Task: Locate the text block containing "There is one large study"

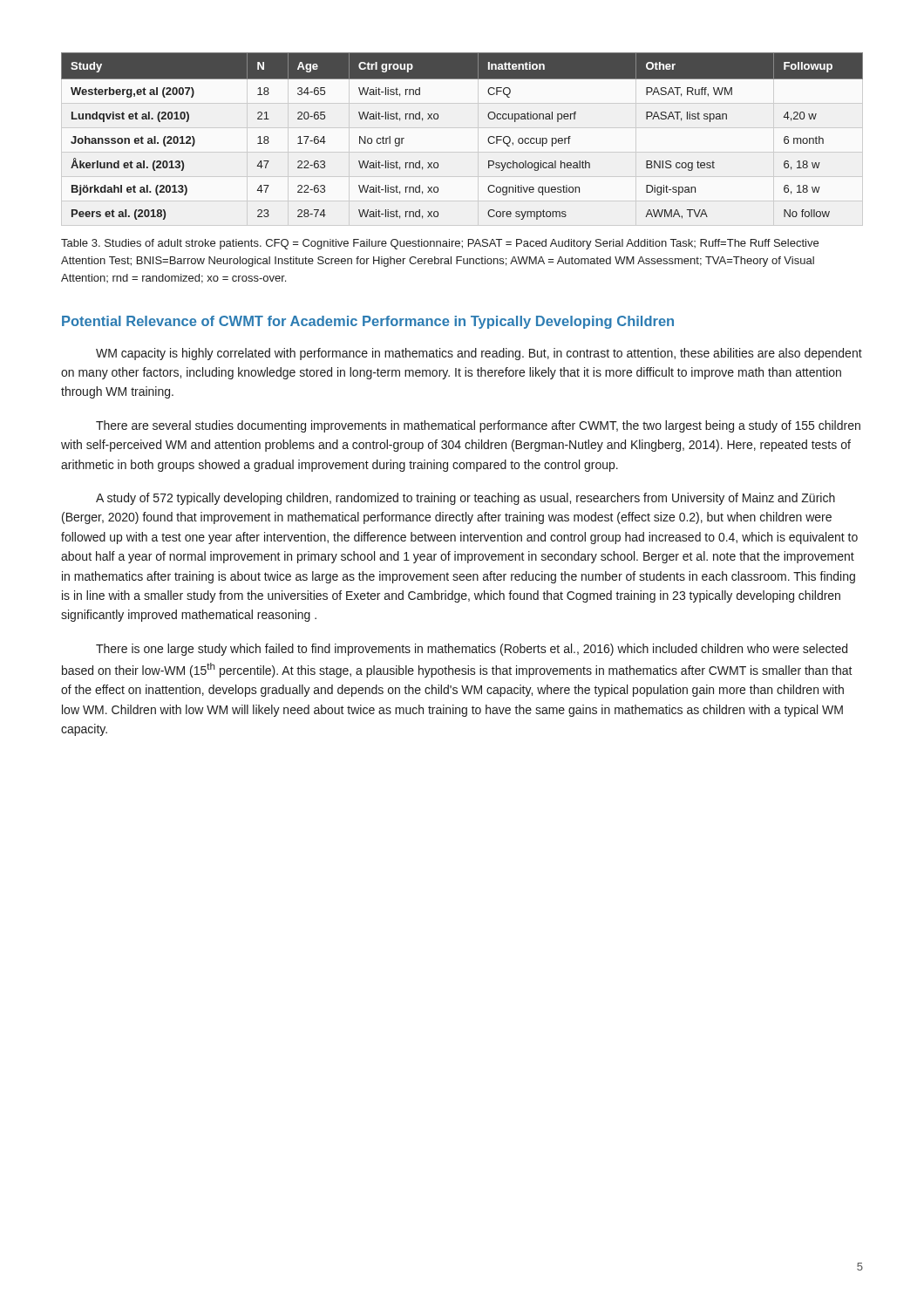Action: coord(457,689)
